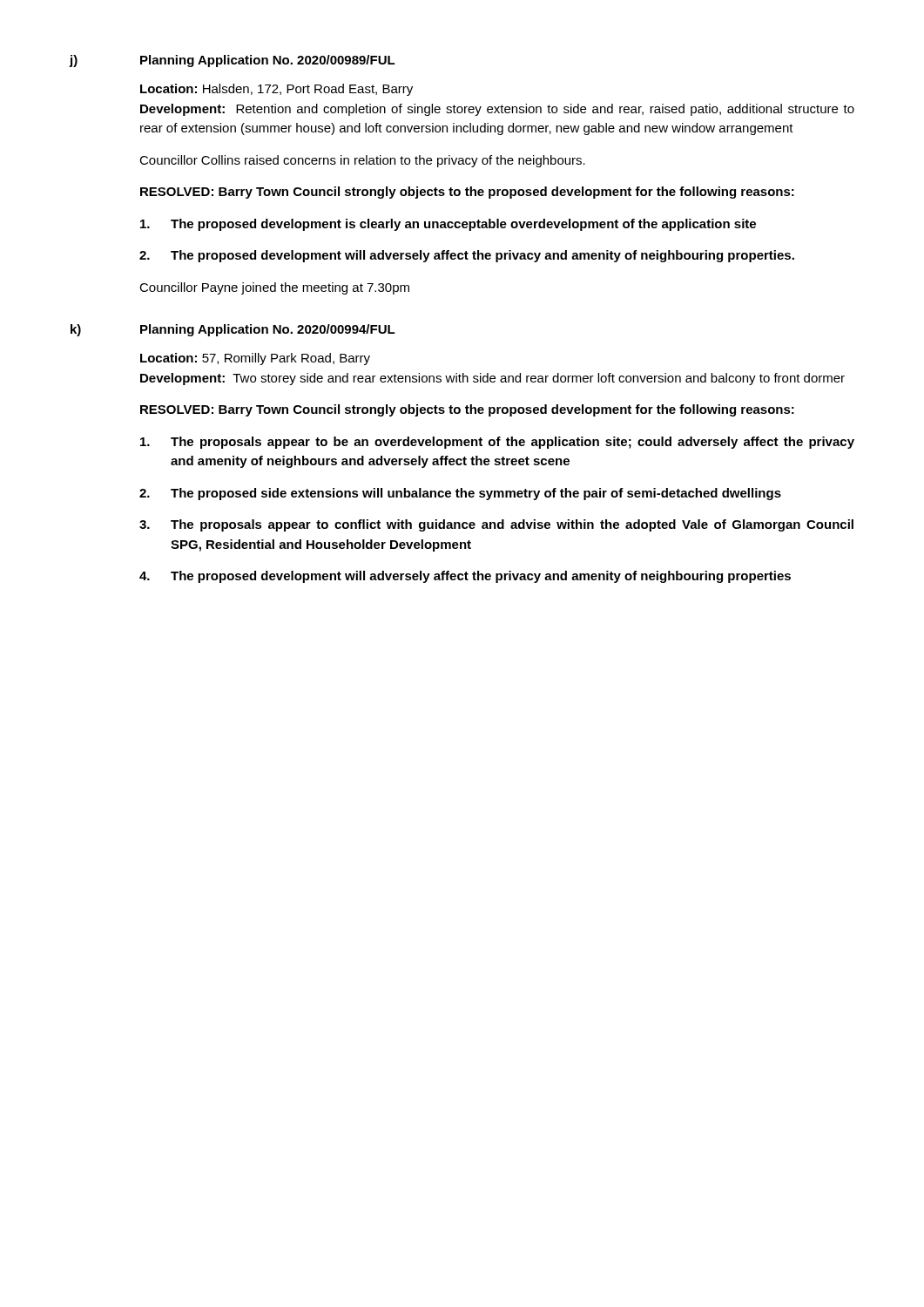
Task: Point to the block beginning "2. The proposed development will adversely affect"
Action: pyautogui.click(x=497, y=256)
